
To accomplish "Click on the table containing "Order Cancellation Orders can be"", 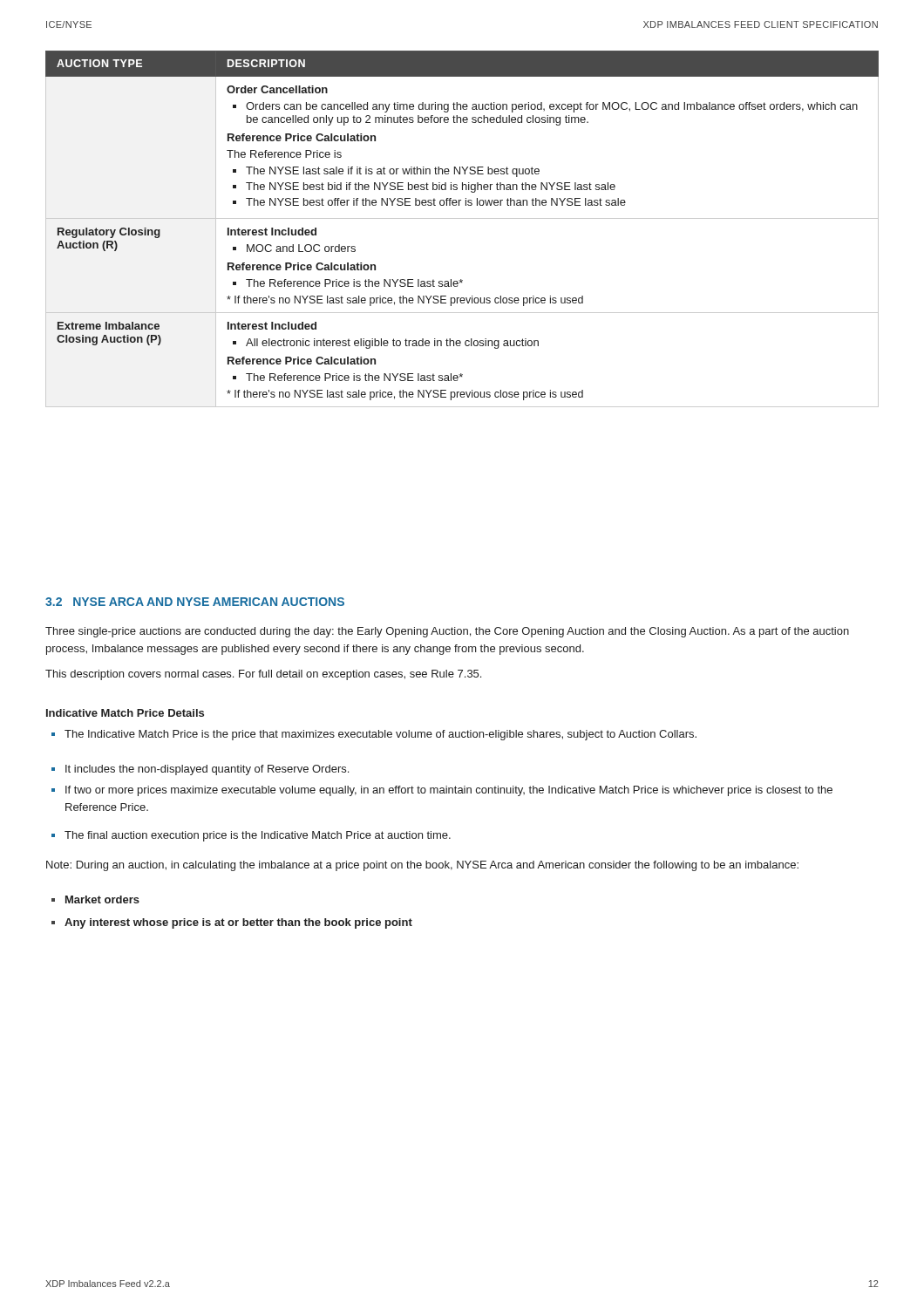I will click(x=462, y=229).
